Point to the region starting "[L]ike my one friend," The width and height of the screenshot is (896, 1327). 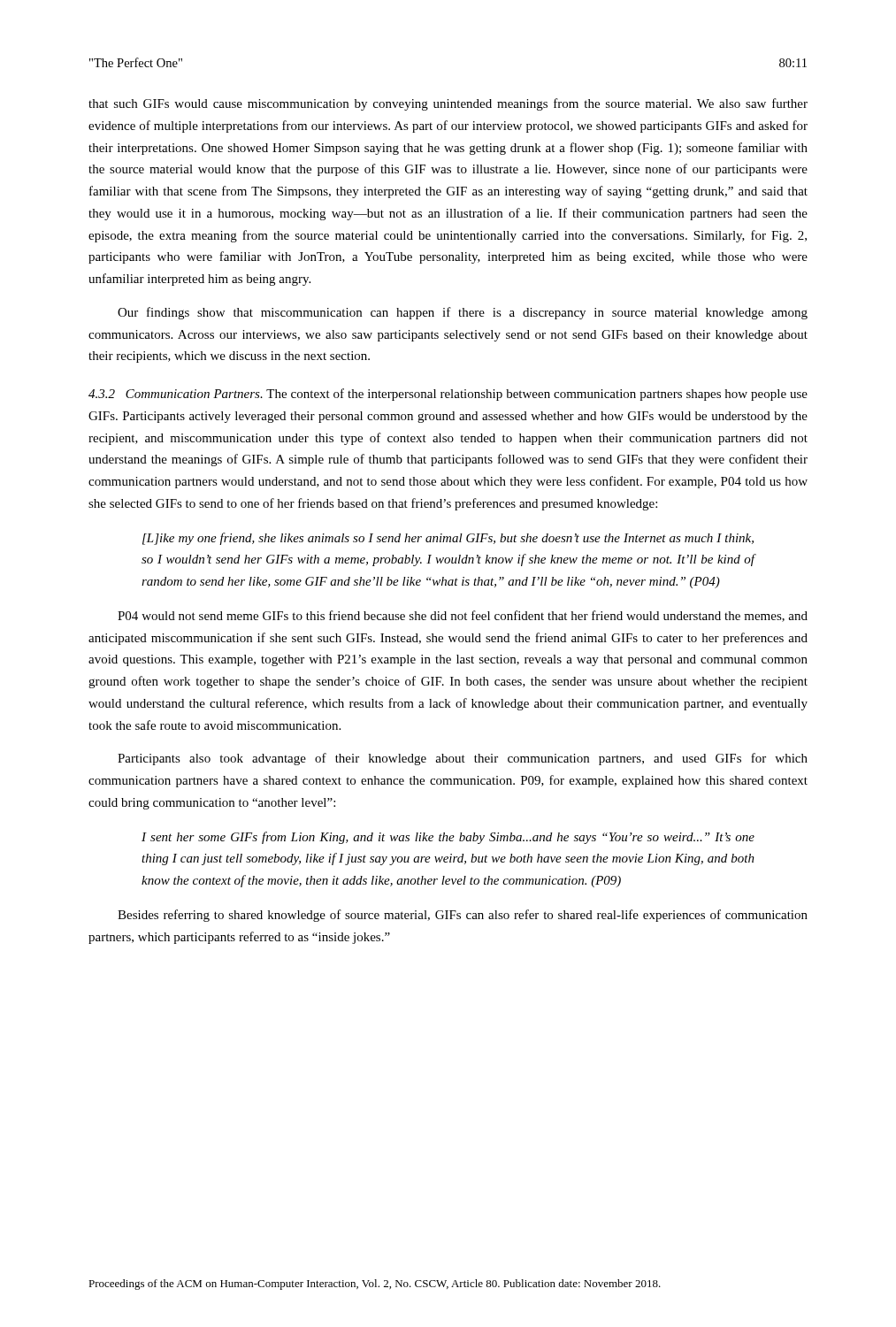[x=448, y=560]
